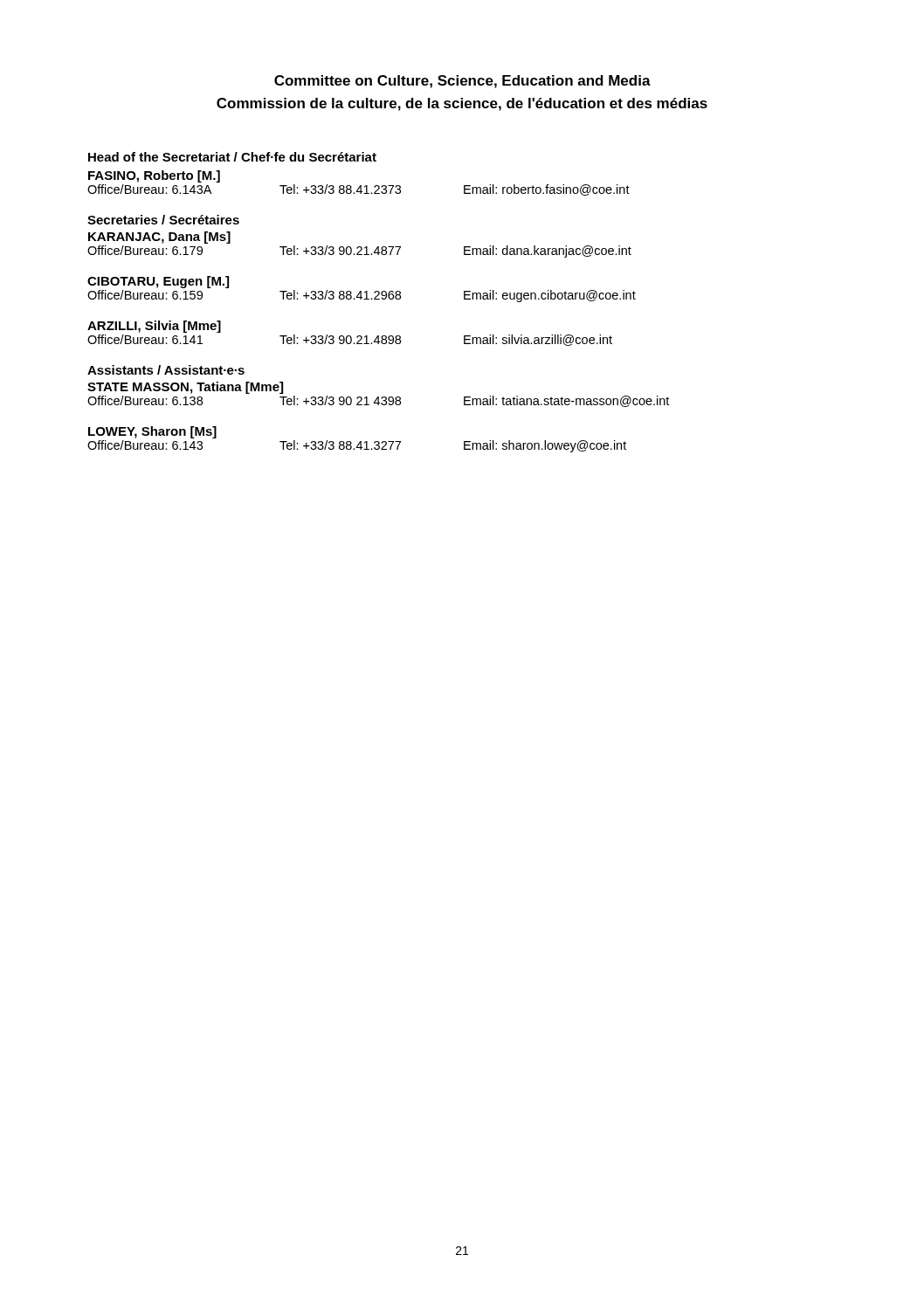924x1310 pixels.
Task: Select the region starting "STATE MASSON, Tatiana [Mme] Office/Bureau: 6.138 Tel:"
Action: pyautogui.click(x=462, y=393)
